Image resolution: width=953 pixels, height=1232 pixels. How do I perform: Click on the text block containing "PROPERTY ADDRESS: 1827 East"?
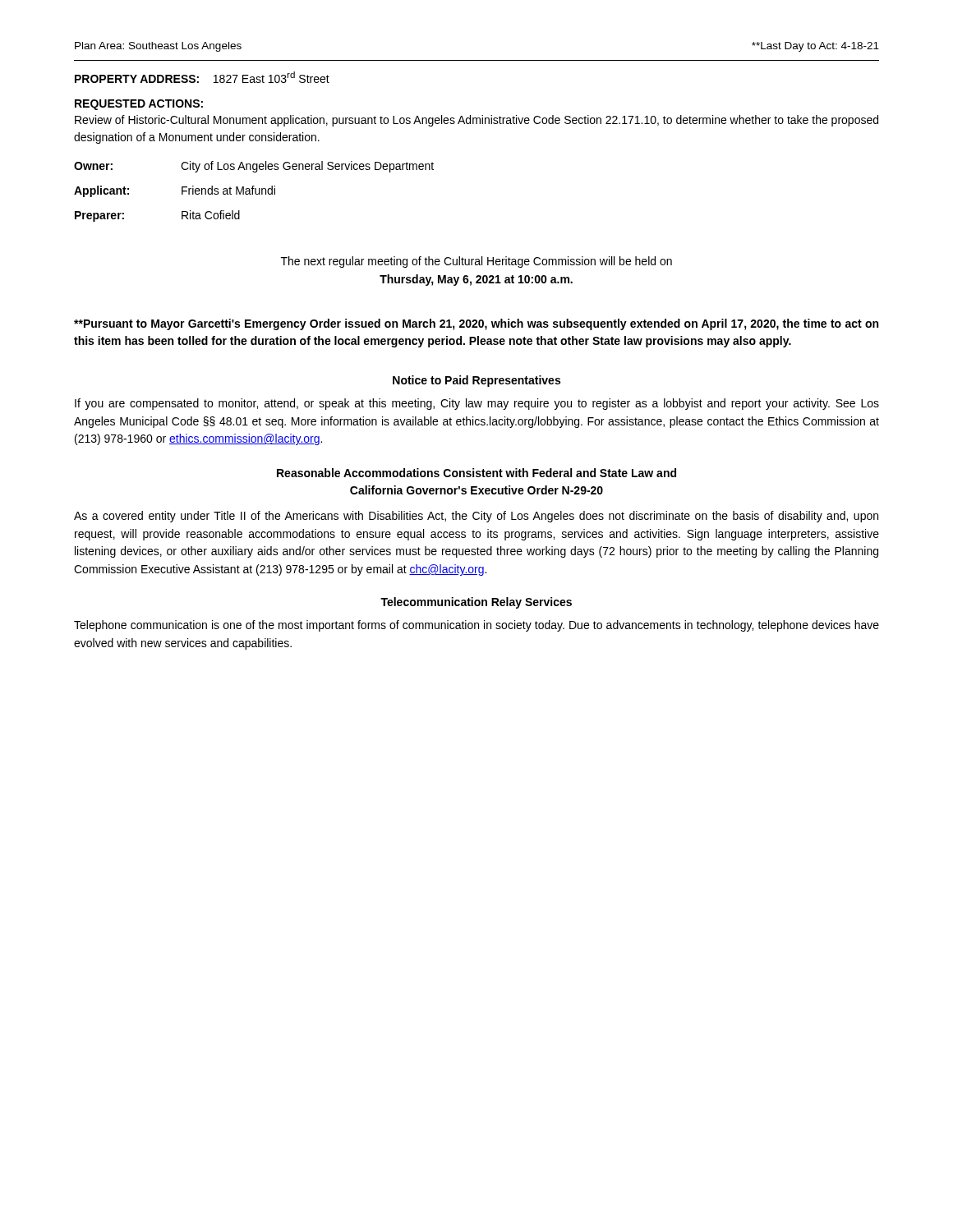click(x=202, y=77)
